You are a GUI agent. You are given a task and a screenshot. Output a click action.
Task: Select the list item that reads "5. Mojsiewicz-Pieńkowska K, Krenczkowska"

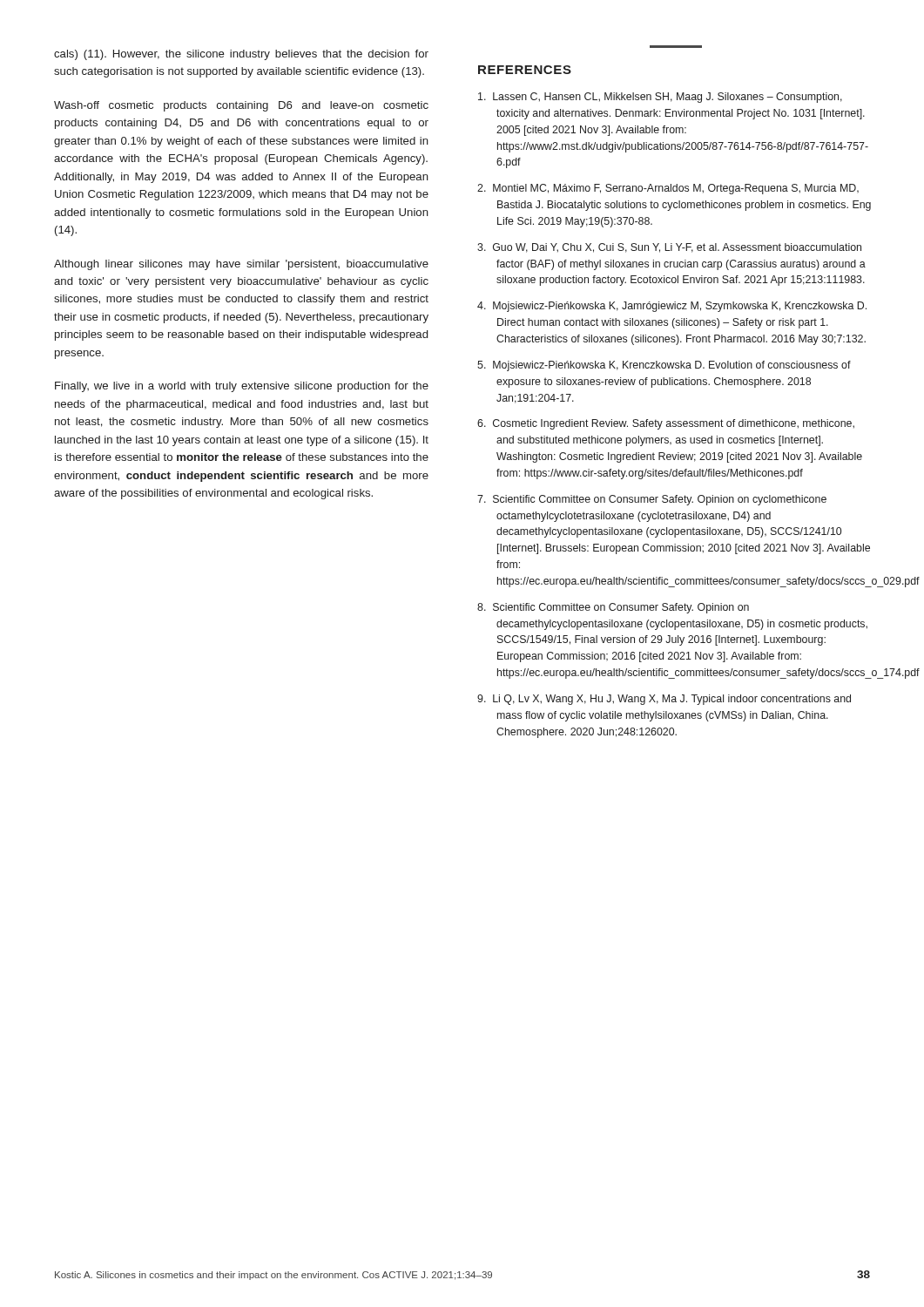[664, 381]
